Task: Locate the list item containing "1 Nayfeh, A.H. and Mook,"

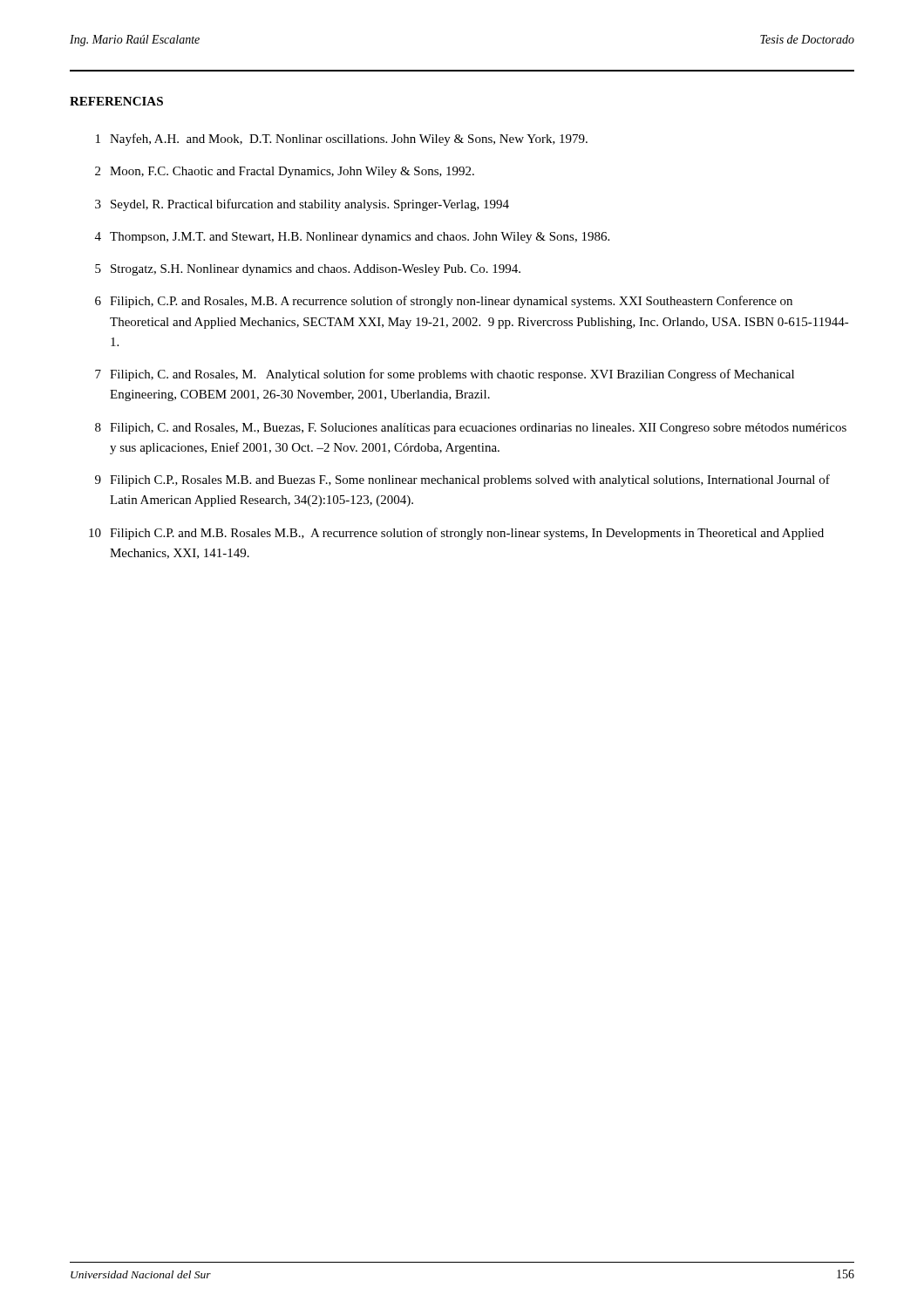Action: click(x=462, y=139)
